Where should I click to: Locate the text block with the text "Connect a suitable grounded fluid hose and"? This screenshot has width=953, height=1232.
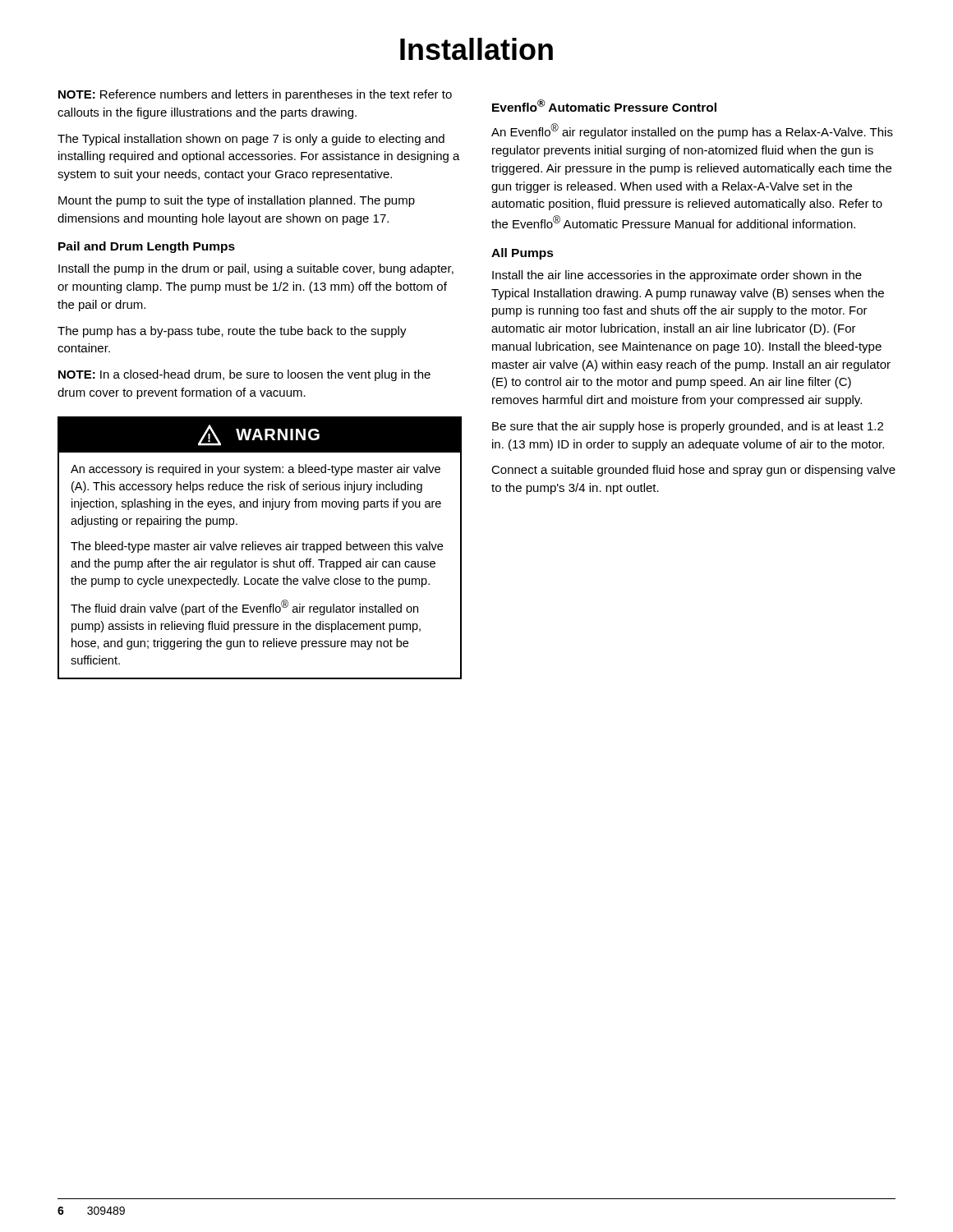click(x=693, y=479)
